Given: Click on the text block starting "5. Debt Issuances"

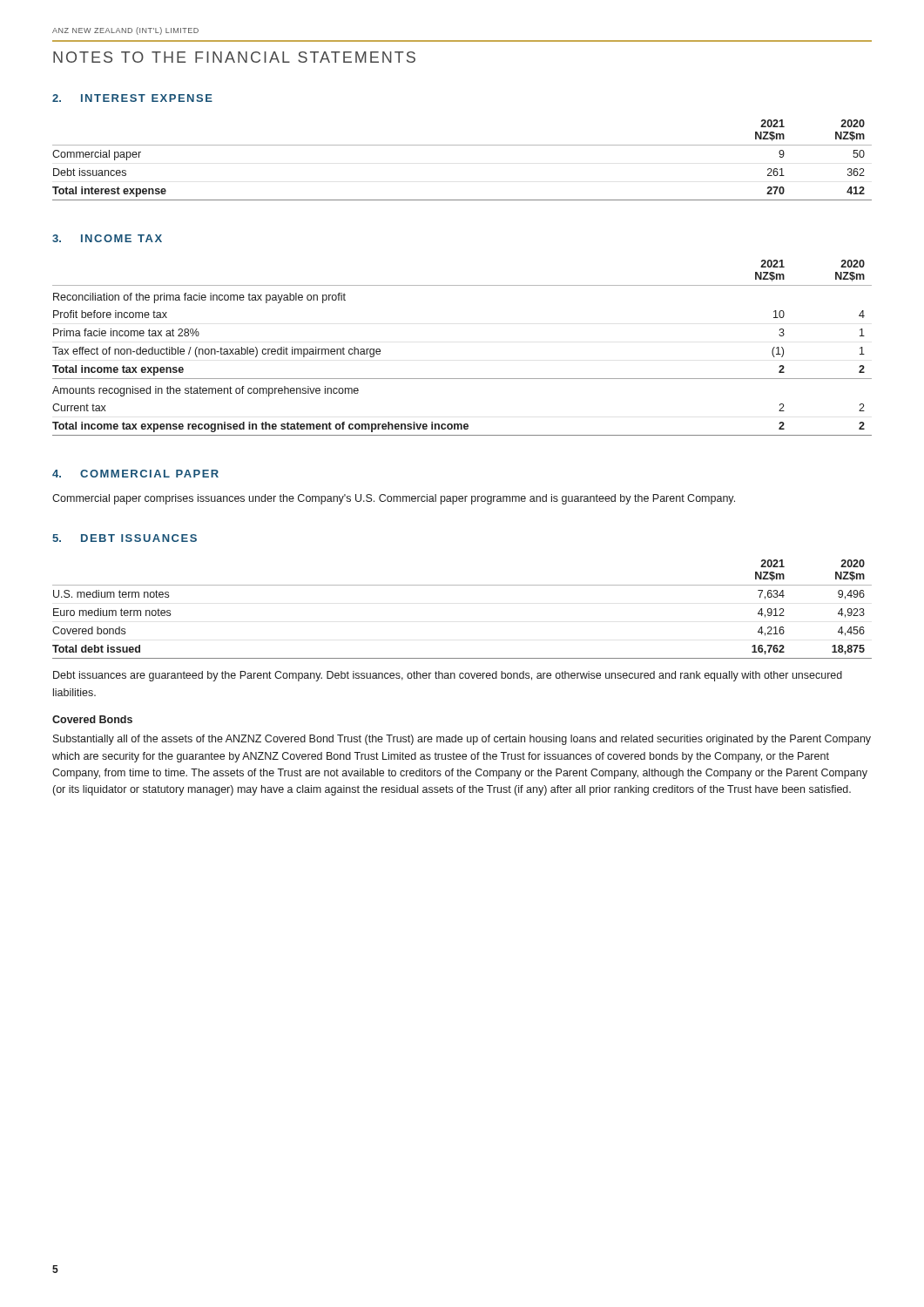Looking at the screenshot, I should pyautogui.click(x=125, y=538).
